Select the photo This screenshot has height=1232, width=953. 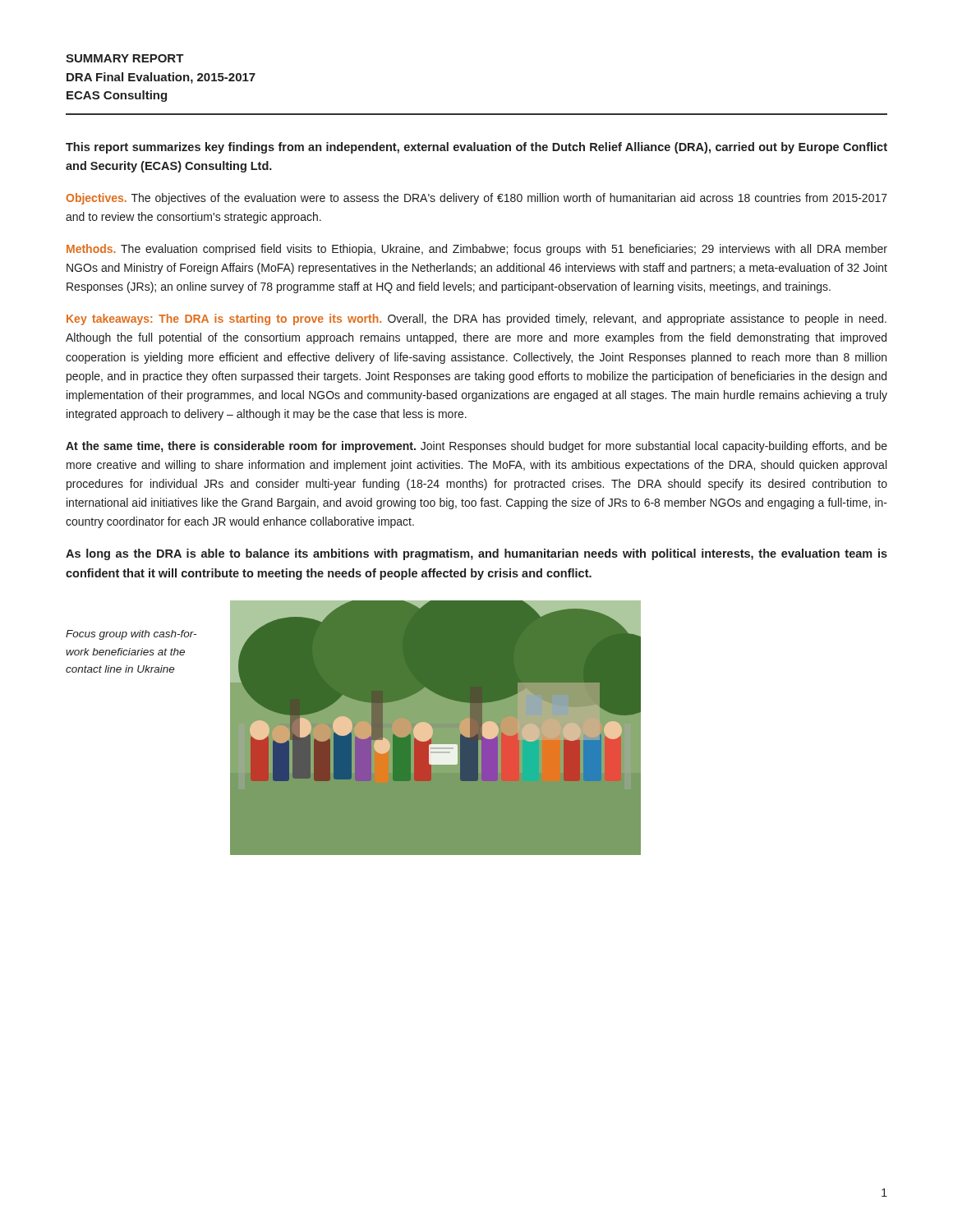coord(435,728)
